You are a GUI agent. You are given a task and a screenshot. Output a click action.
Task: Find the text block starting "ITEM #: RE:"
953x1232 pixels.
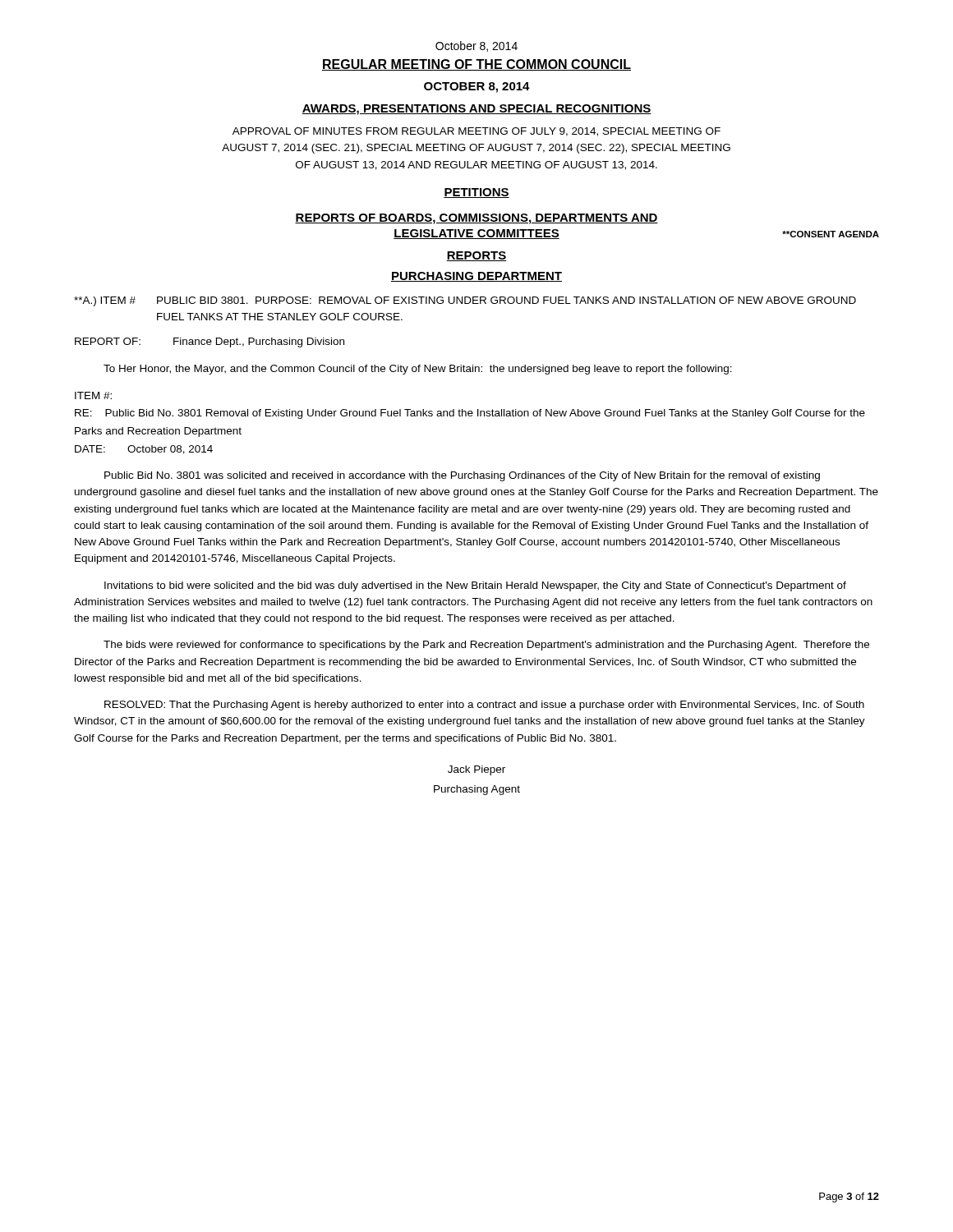(470, 422)
